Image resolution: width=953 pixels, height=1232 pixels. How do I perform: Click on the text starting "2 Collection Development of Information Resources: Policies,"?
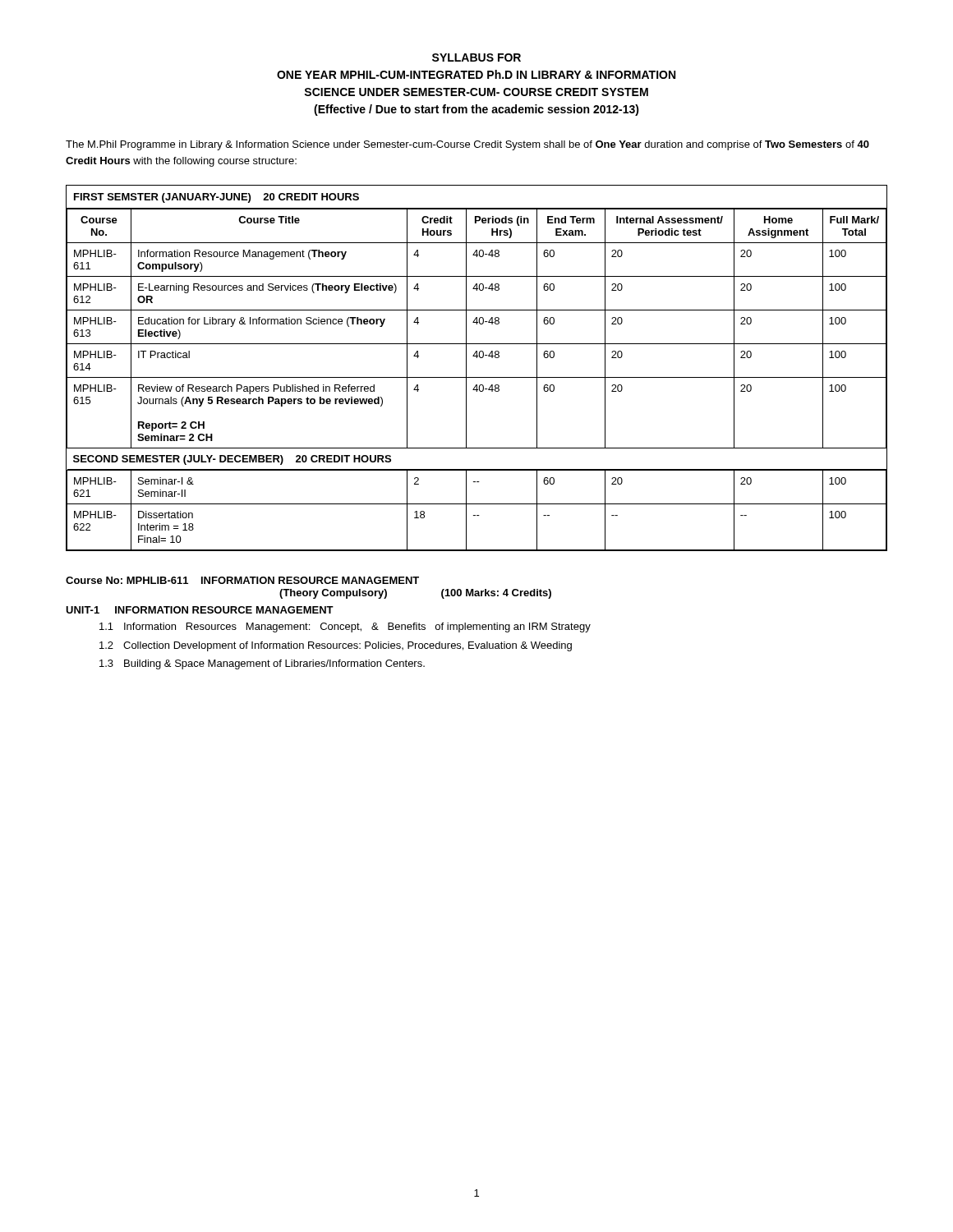click(x=336, y=645)
